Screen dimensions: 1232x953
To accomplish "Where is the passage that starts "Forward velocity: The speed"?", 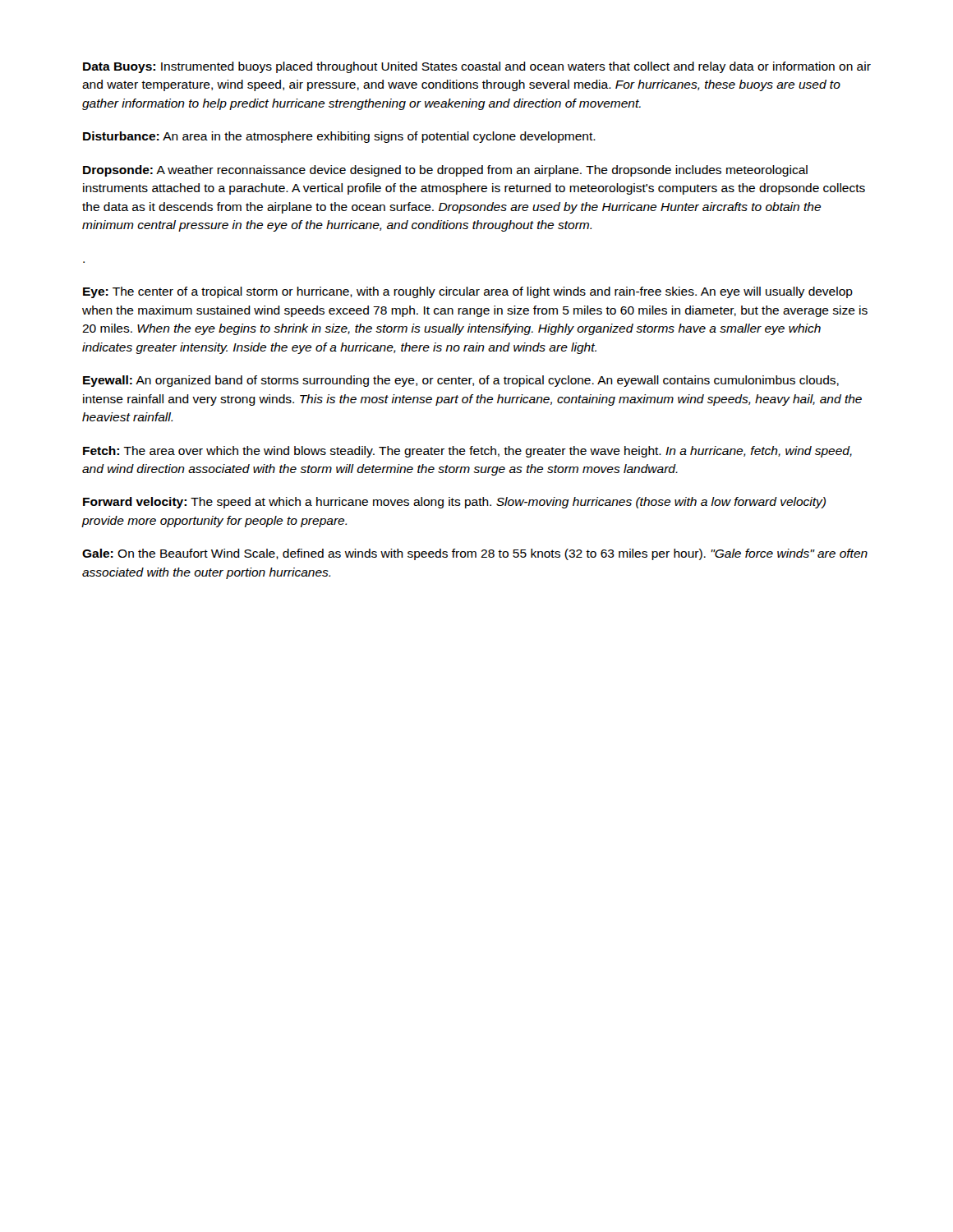I will [x=454, y=511].
